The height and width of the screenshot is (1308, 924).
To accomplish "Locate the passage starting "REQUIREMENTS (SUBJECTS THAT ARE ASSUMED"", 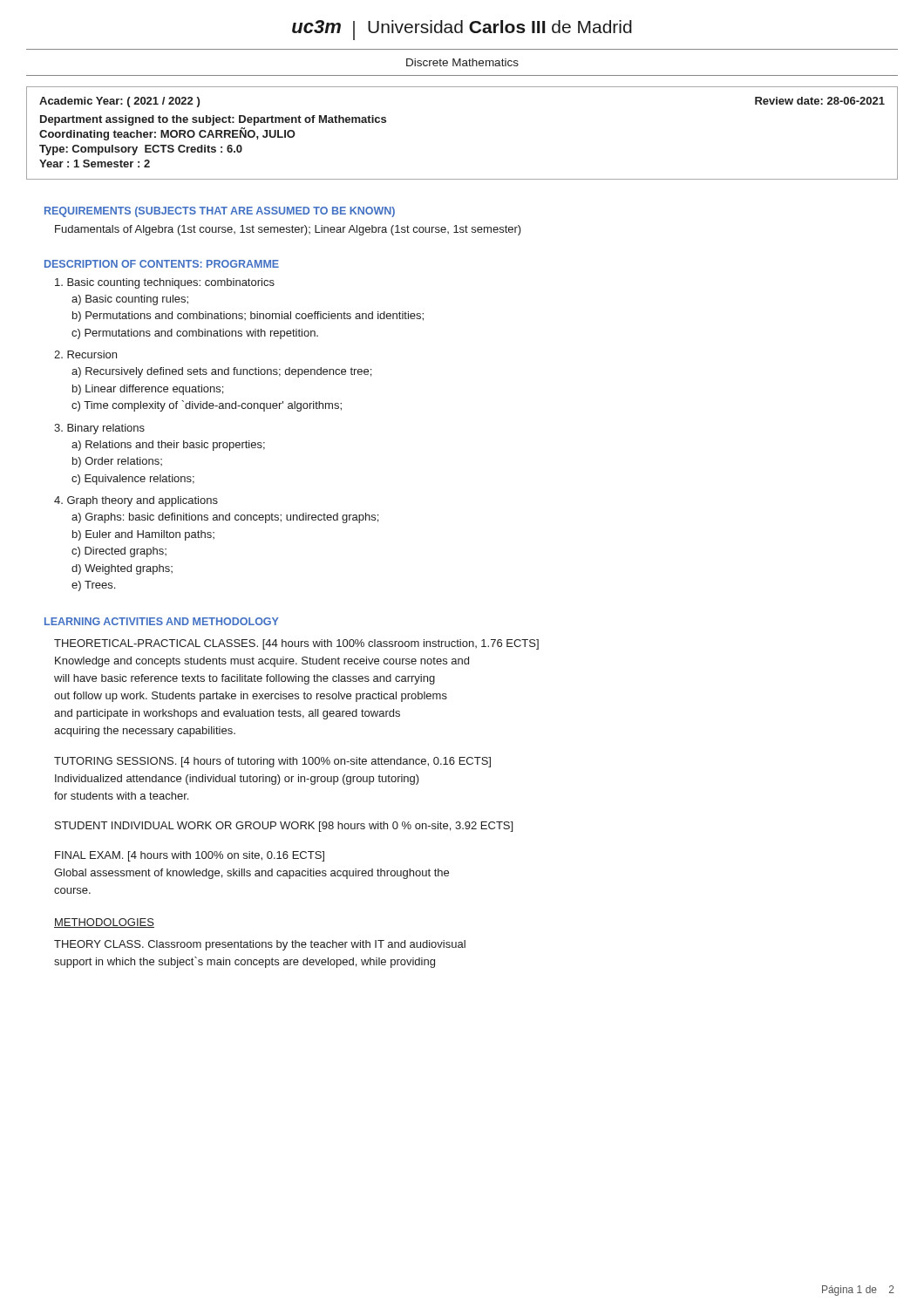I will [219, 211].
